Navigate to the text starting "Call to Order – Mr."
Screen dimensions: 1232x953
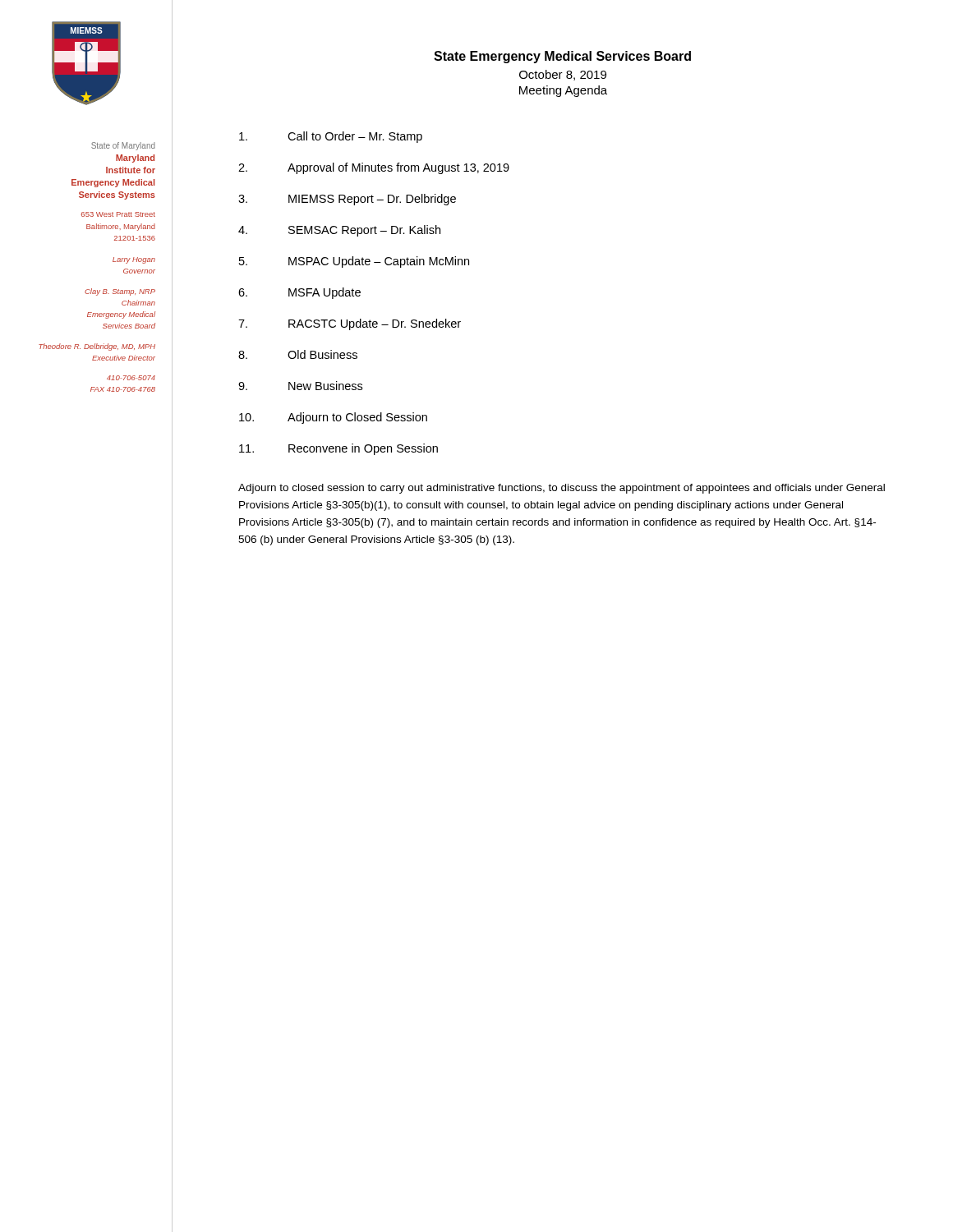point(330,136)
